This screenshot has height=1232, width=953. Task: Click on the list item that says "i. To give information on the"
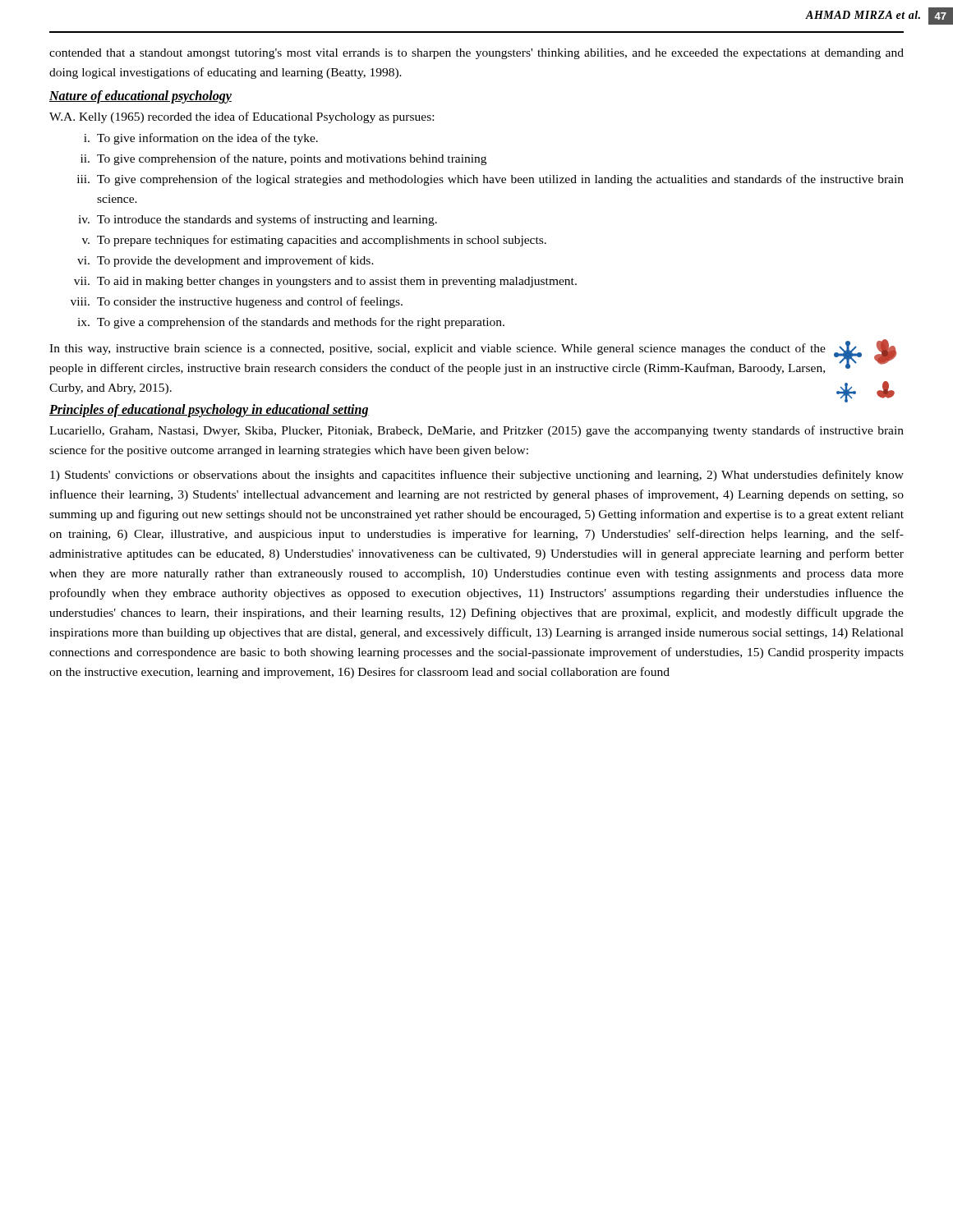point(201,139)
